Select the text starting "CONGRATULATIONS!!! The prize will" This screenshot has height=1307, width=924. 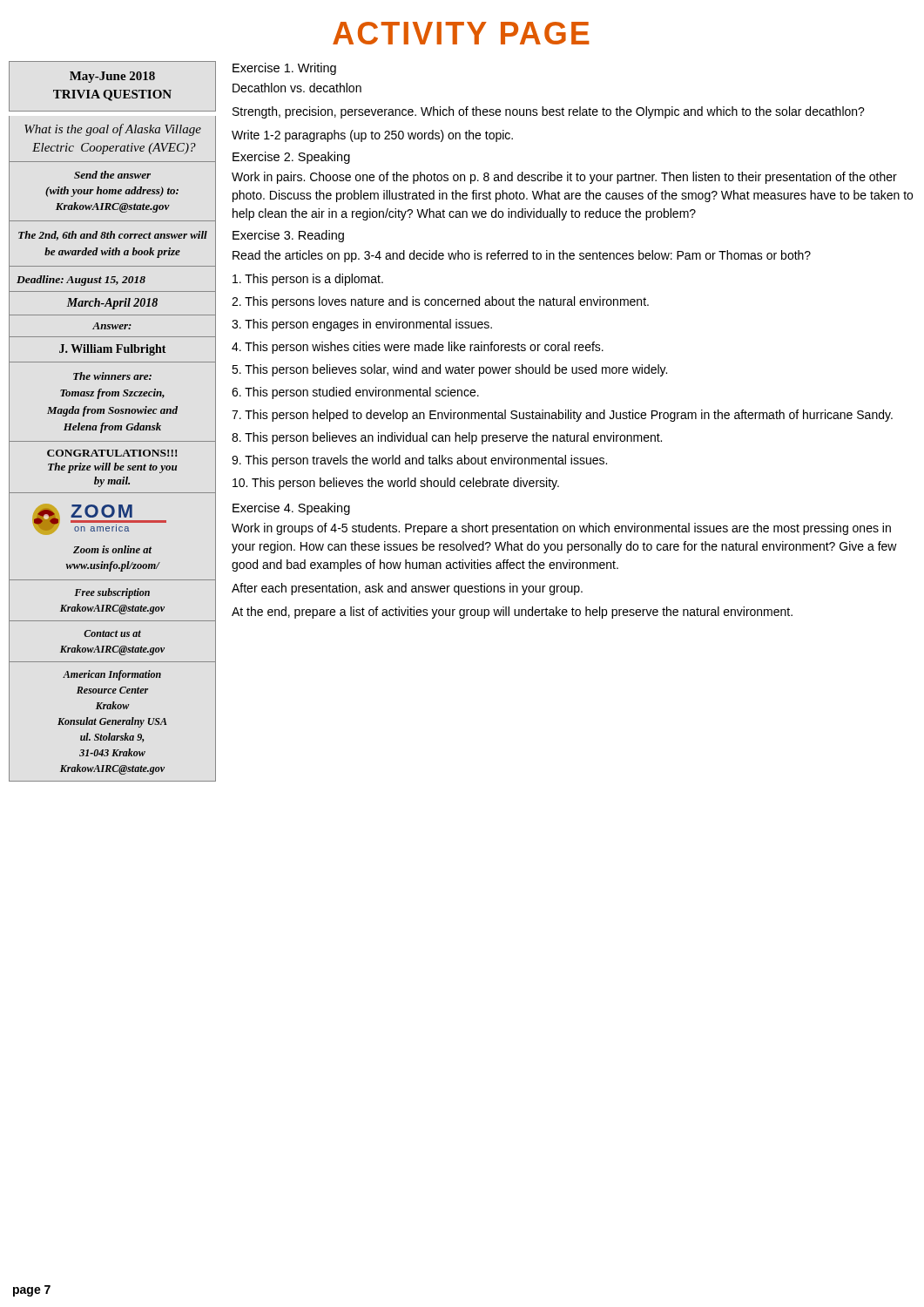tap(112, 467)
